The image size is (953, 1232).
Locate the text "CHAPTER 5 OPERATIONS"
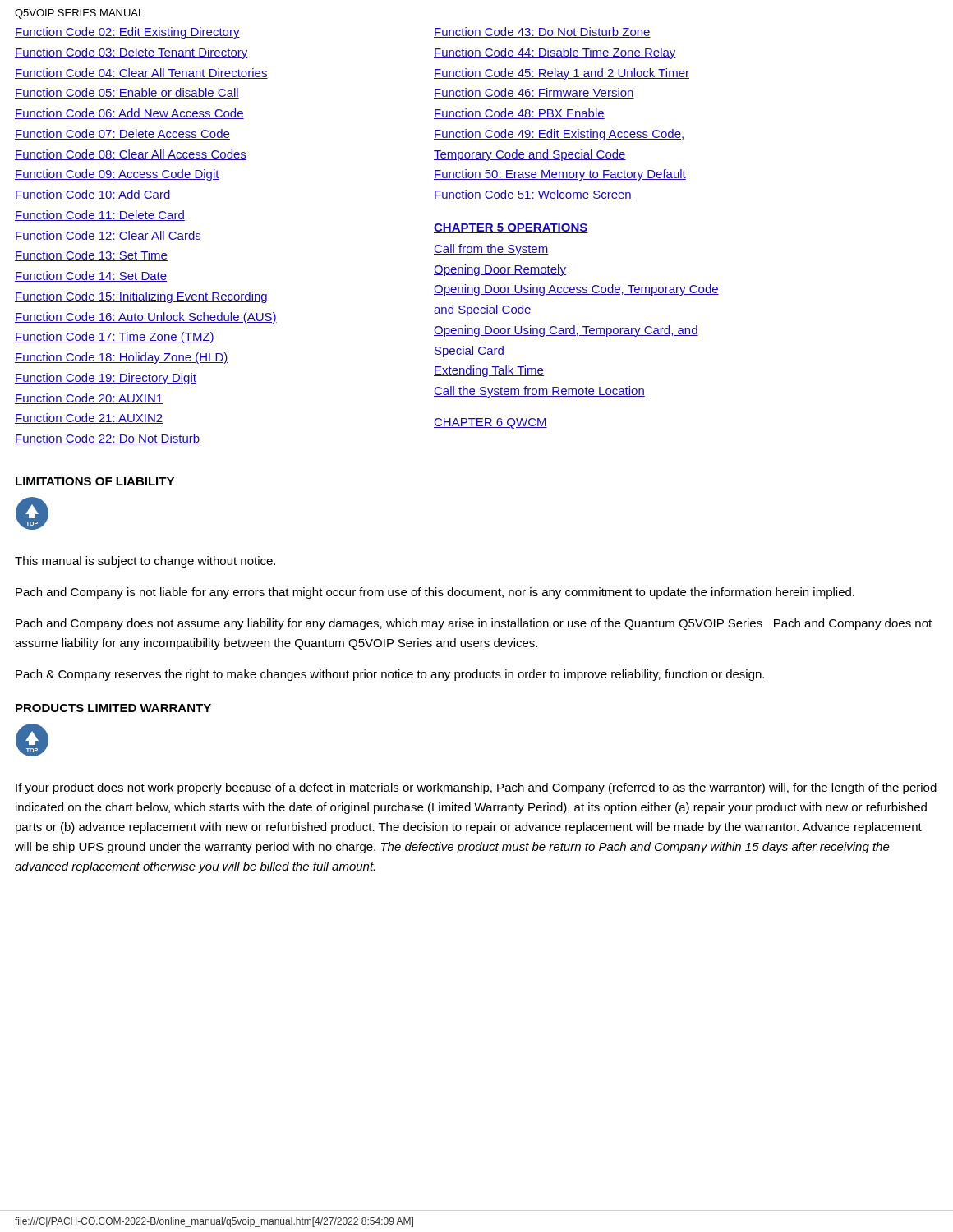coord(511,227)
